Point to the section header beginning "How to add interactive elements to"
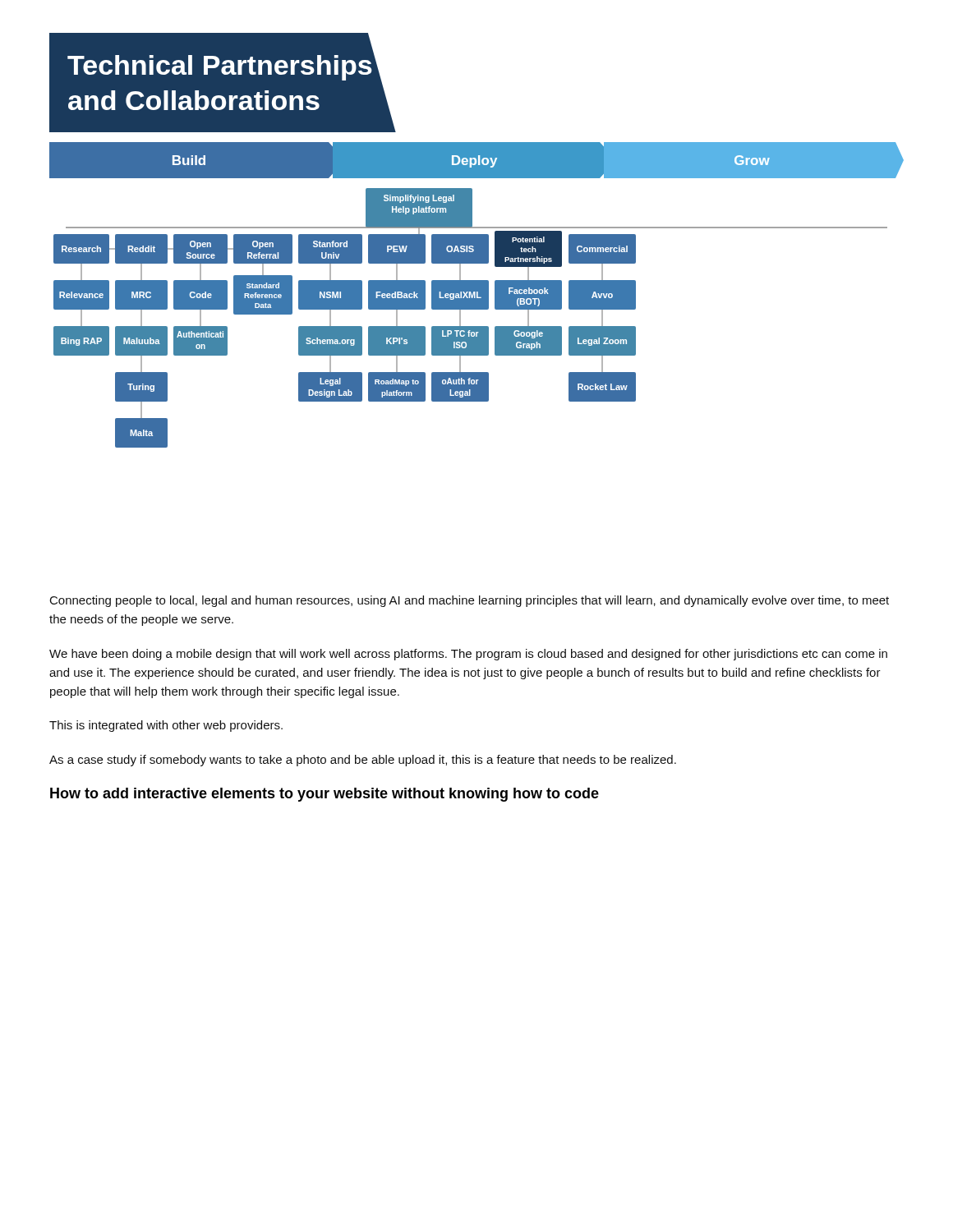 (x=324, y=793)
